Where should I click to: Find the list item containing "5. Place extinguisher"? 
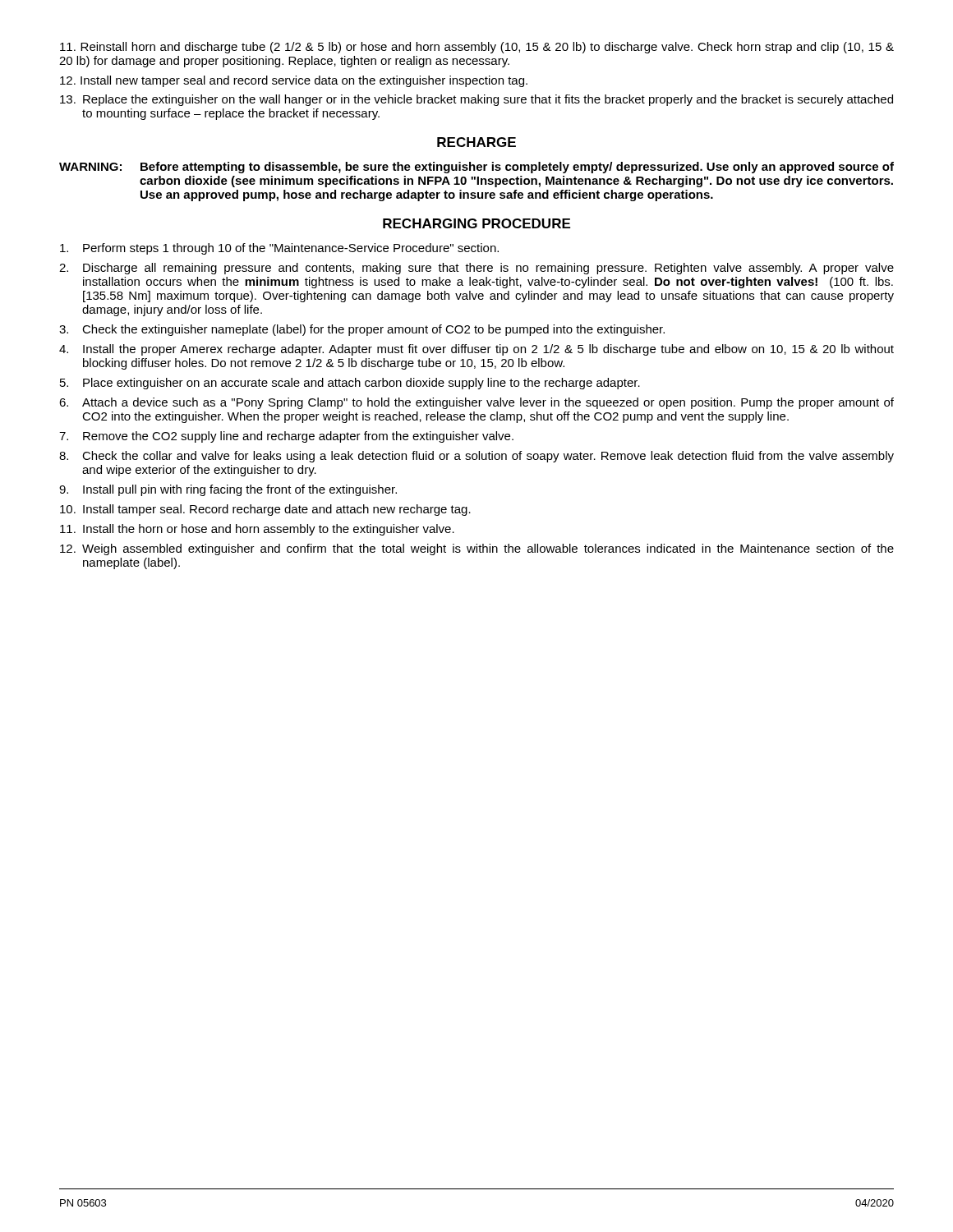pyautogui.click(x=476, y=382)
